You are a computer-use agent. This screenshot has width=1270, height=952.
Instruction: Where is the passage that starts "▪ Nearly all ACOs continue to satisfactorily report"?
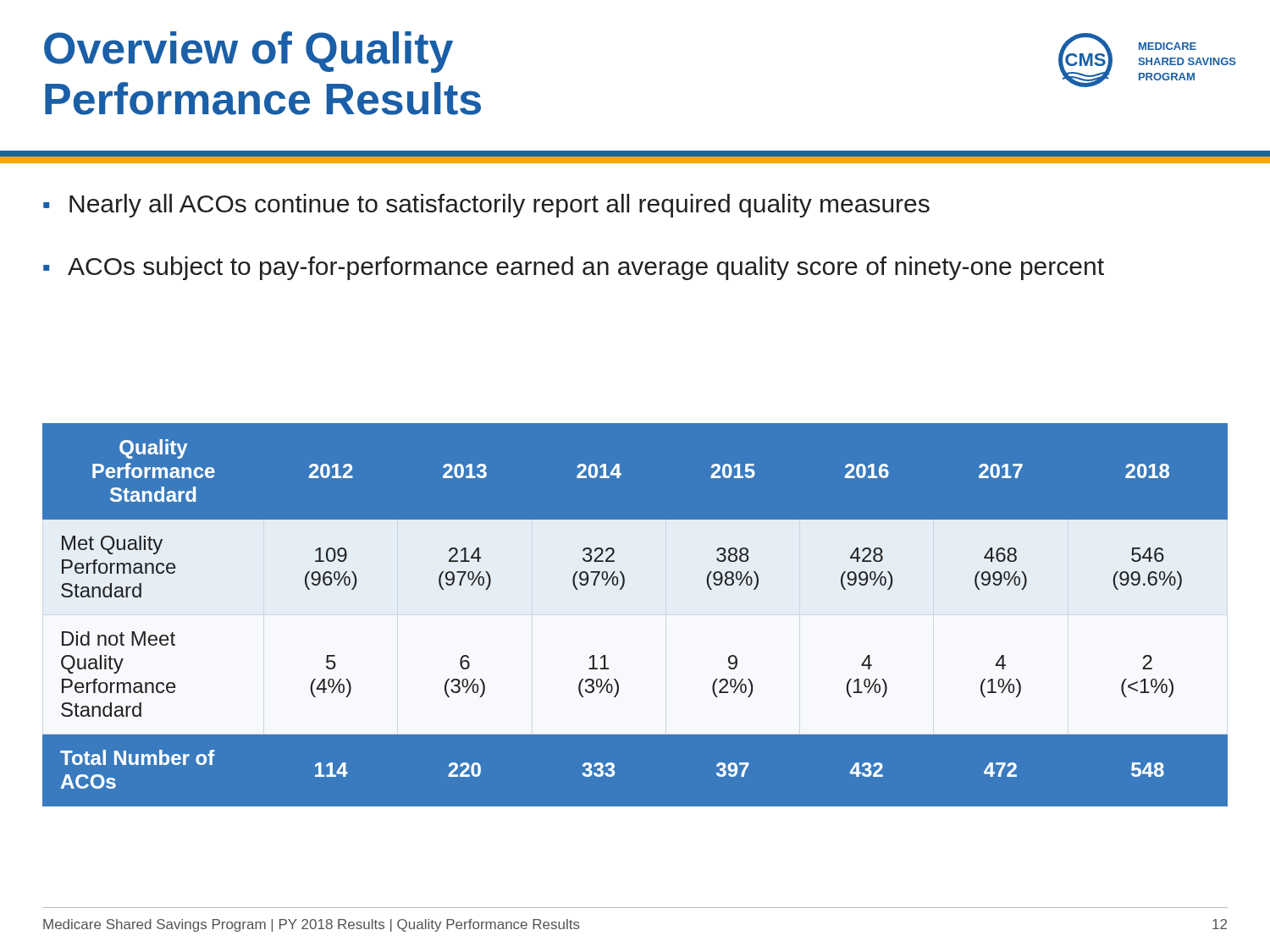point(486,204)
